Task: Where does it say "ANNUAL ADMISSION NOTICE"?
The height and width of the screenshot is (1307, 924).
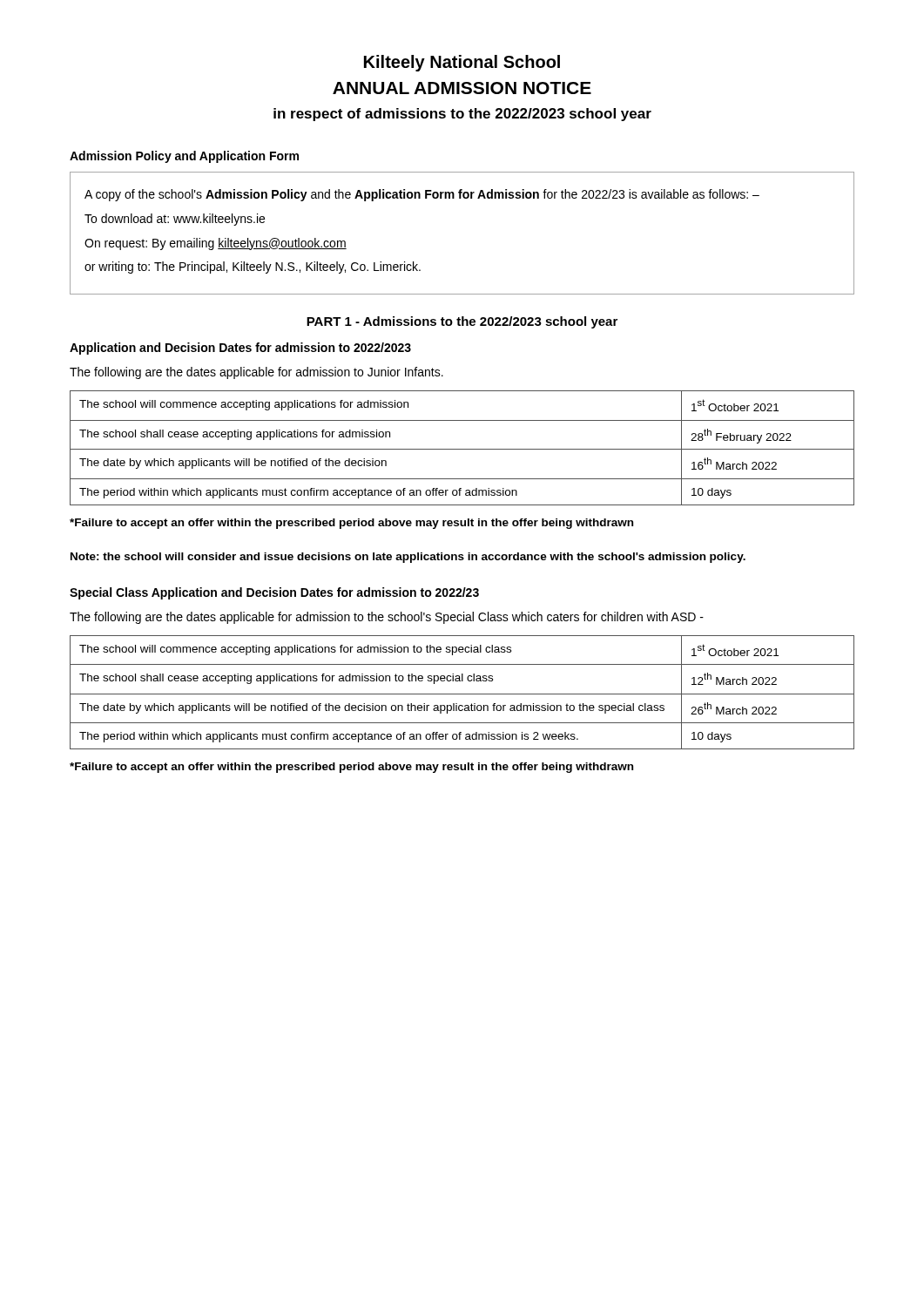Action: coord(462,88)
